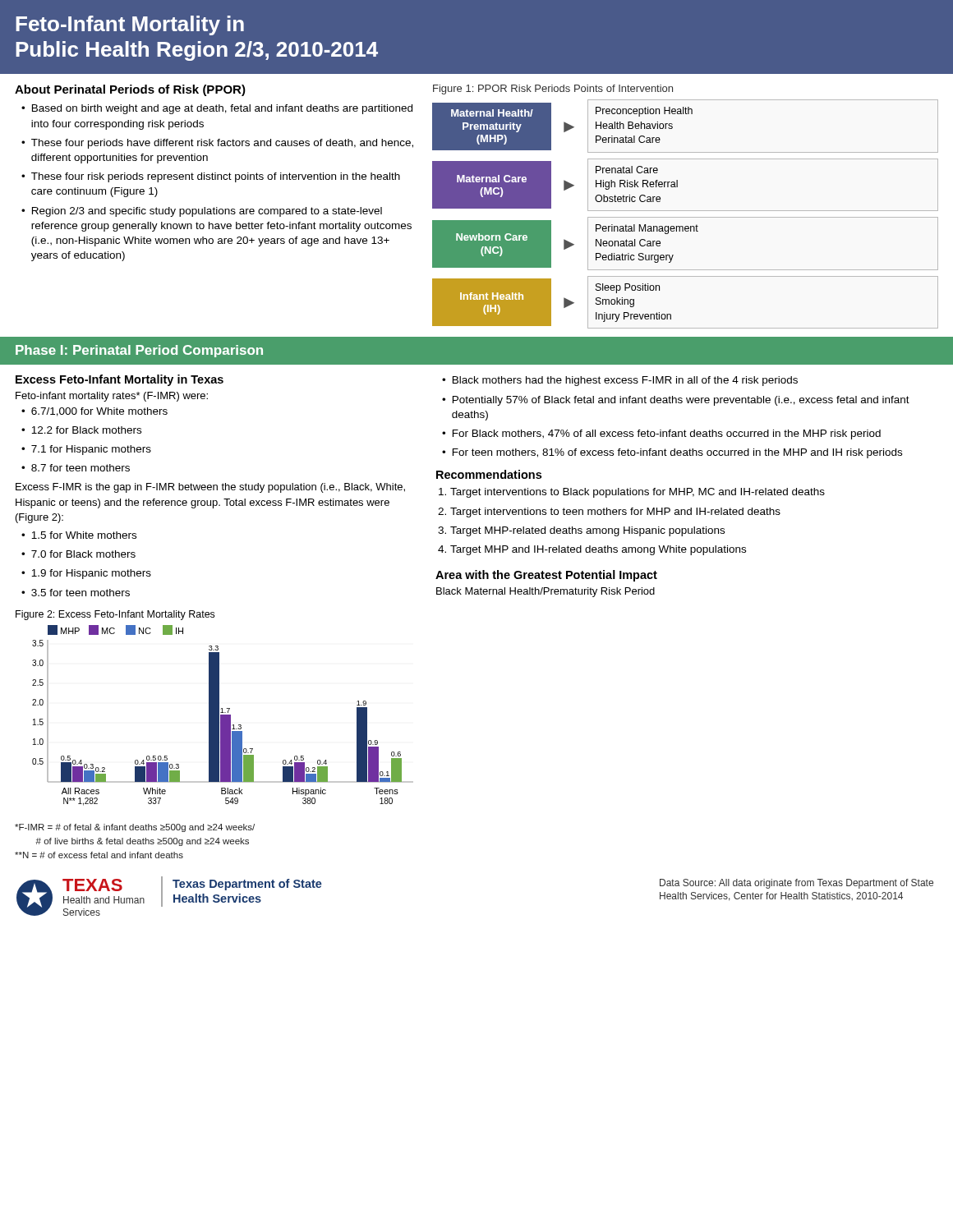Click on the element starting "Area with the Greatest Potential"
Image resolution: width=953 pixels, height=1232 pixels.
tap(546, 575)
